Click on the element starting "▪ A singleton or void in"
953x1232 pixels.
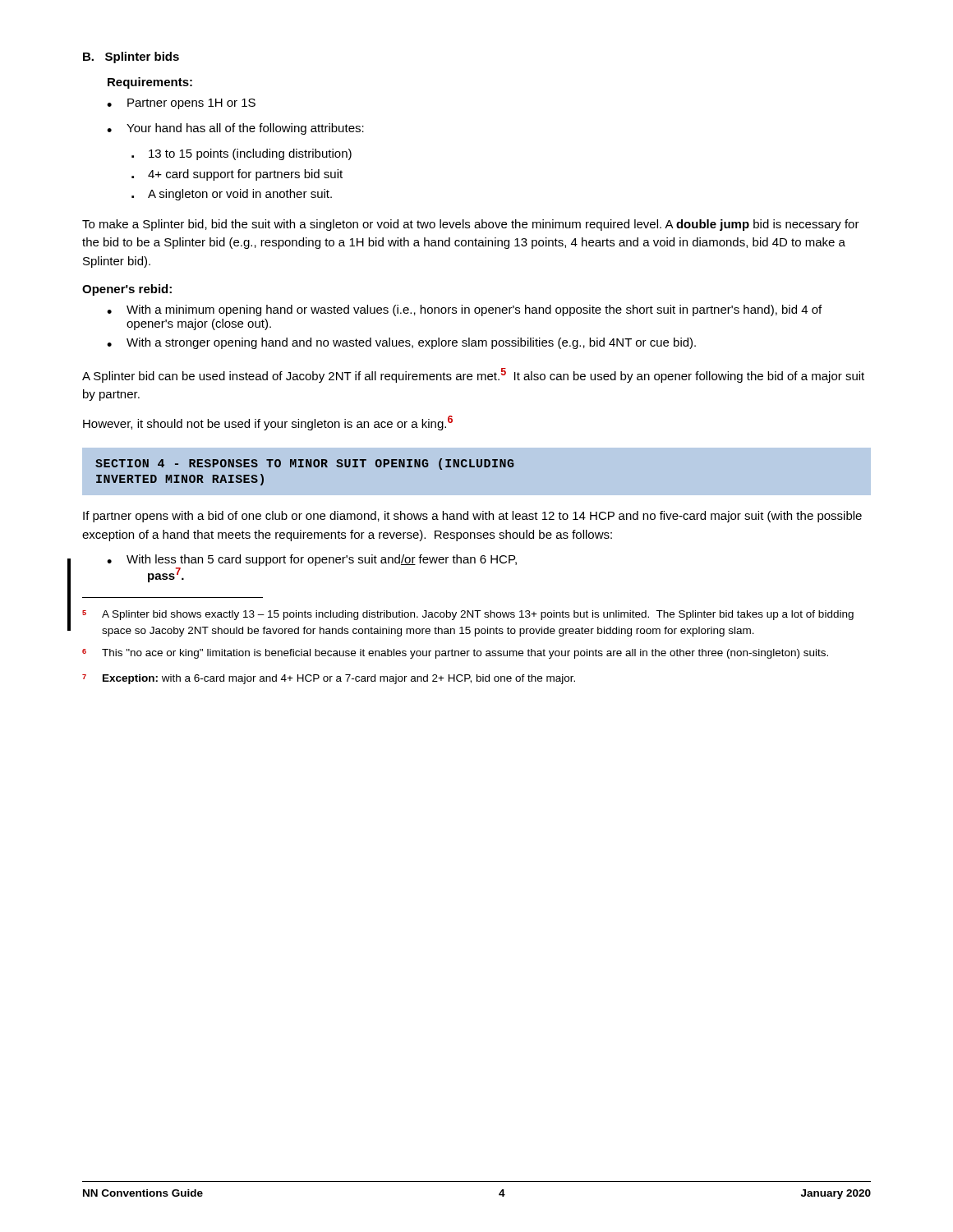point(232,195)
